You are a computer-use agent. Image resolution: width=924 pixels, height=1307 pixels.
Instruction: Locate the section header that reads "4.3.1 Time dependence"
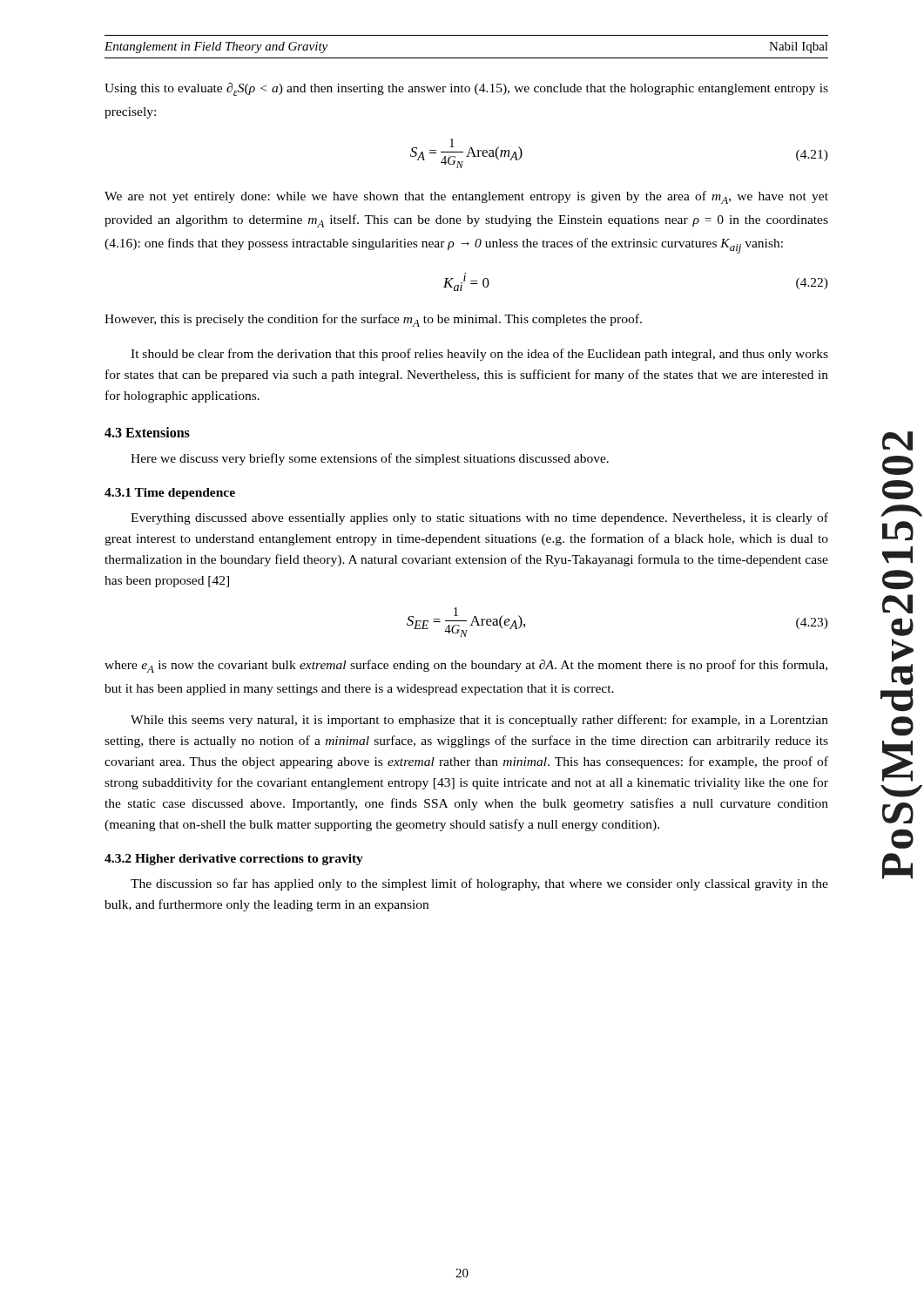tap(170, 491)
